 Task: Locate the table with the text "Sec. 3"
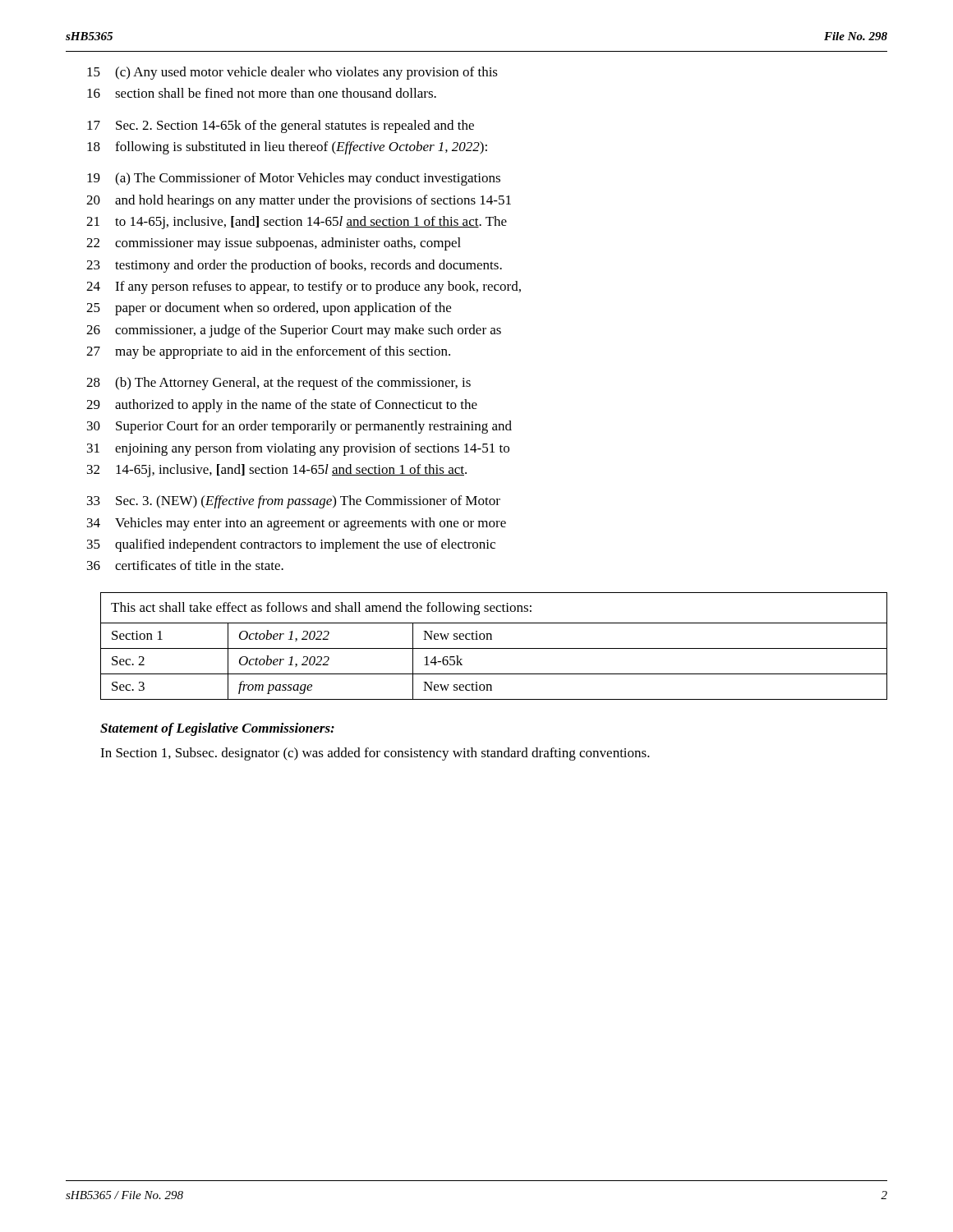(x=494, y=646)
